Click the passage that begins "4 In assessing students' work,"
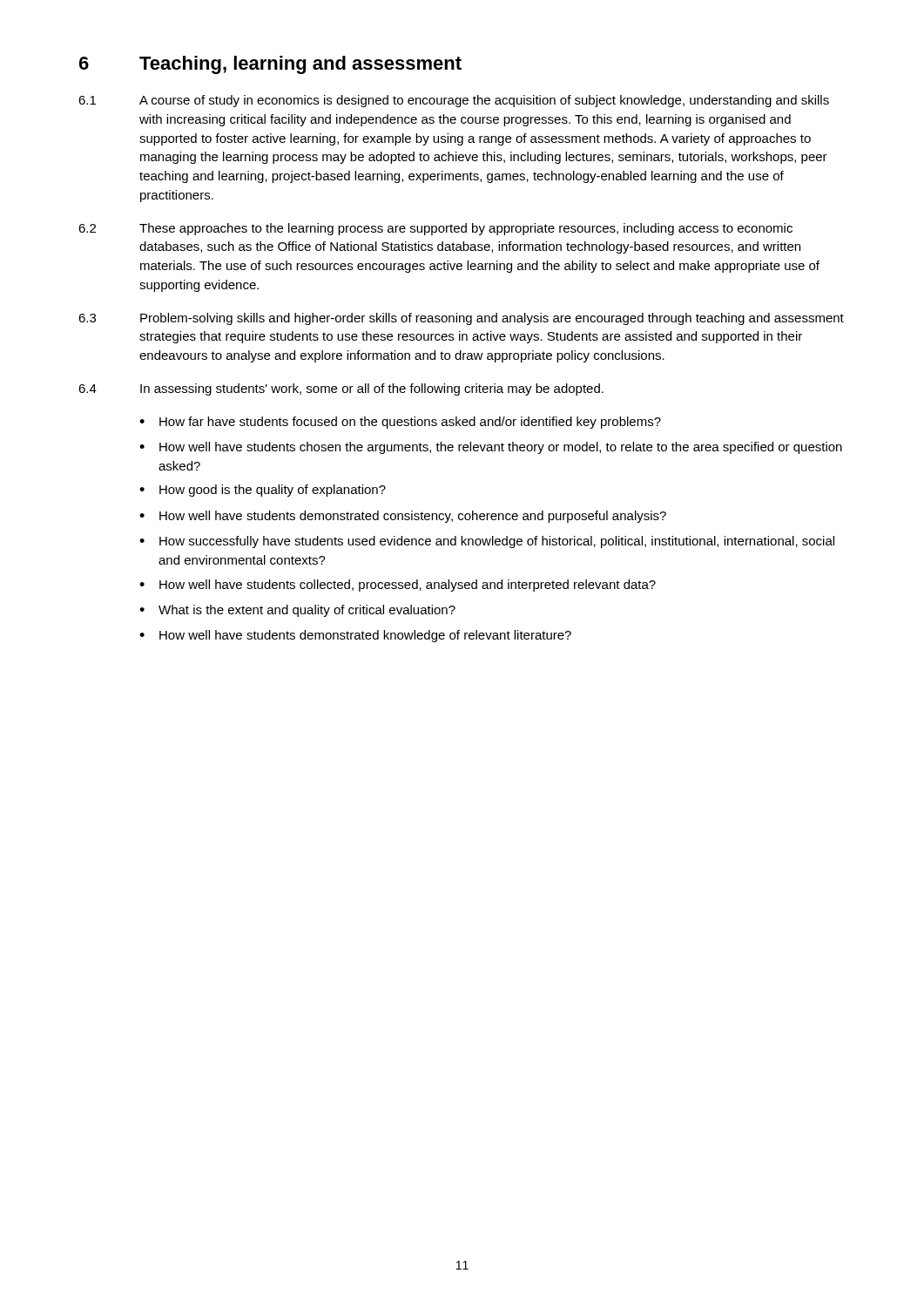 coord(462,388)
